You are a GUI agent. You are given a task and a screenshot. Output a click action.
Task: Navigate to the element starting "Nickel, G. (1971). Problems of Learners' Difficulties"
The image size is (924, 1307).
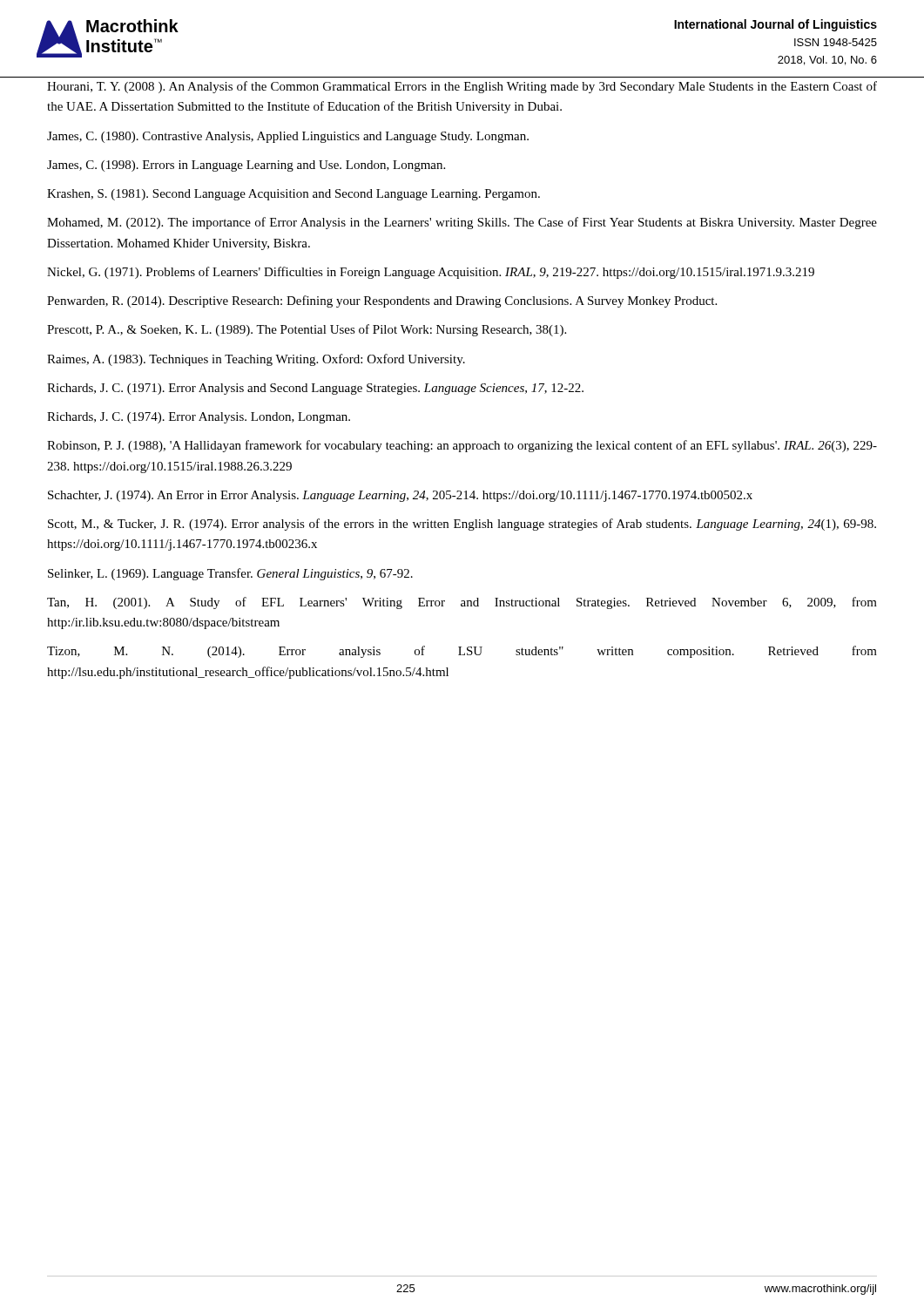coord(431,272)
